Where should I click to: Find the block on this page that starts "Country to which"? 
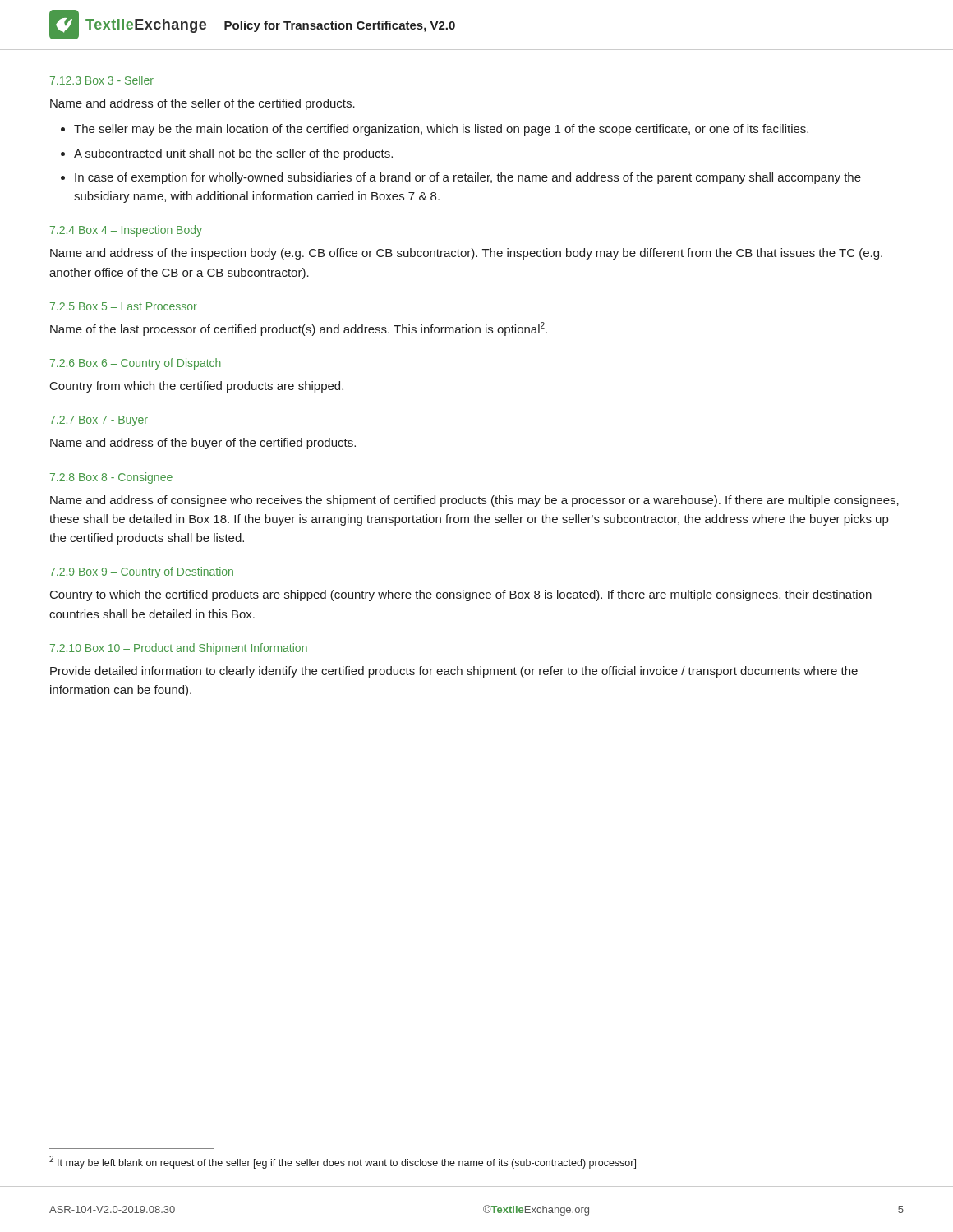(461, 604)
